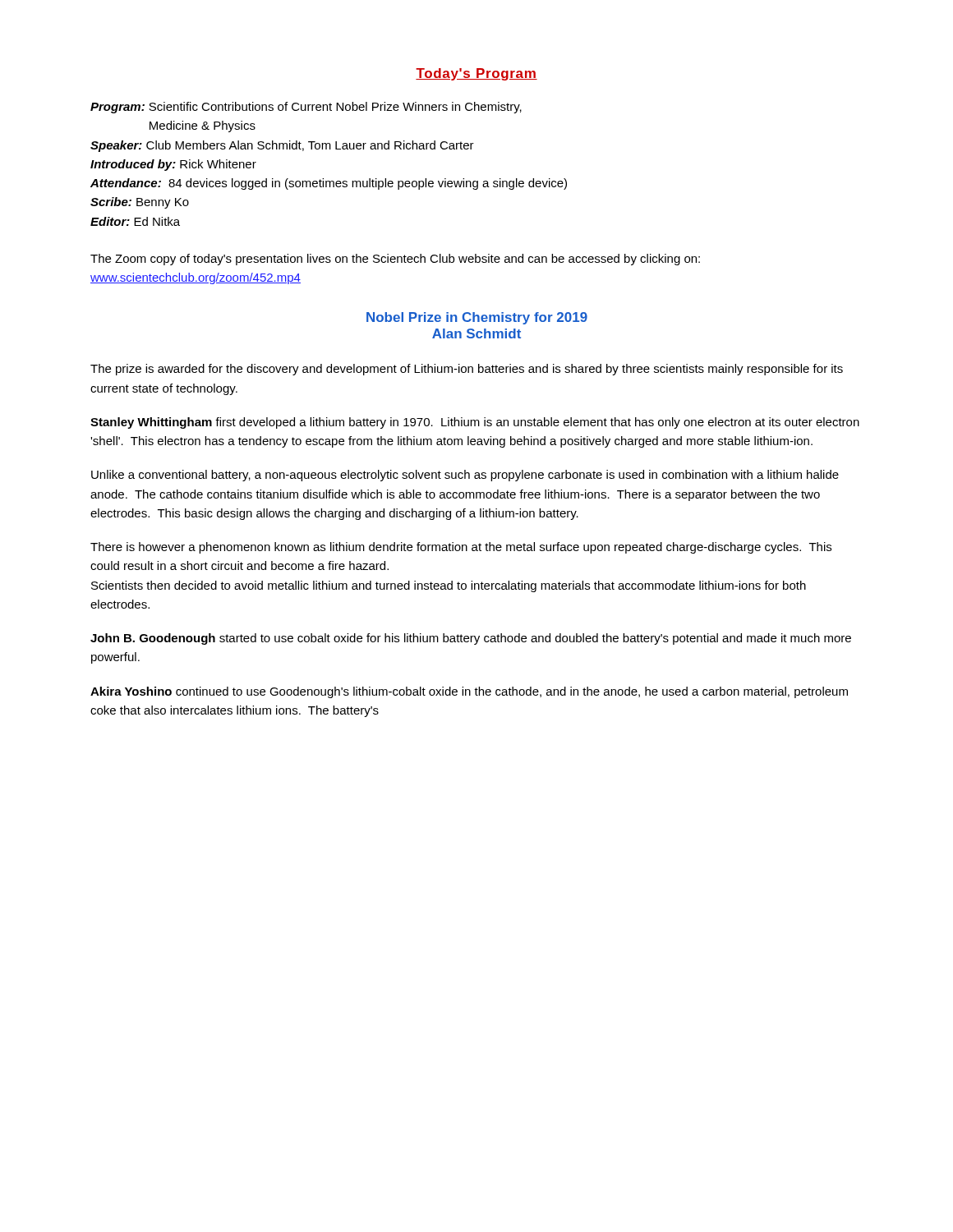Viewport: 953px width, 1232px height.
Task: Find the block starting "Stanley Whittingham first developed a lithium battery"
Action: click(x=476, y=431)
